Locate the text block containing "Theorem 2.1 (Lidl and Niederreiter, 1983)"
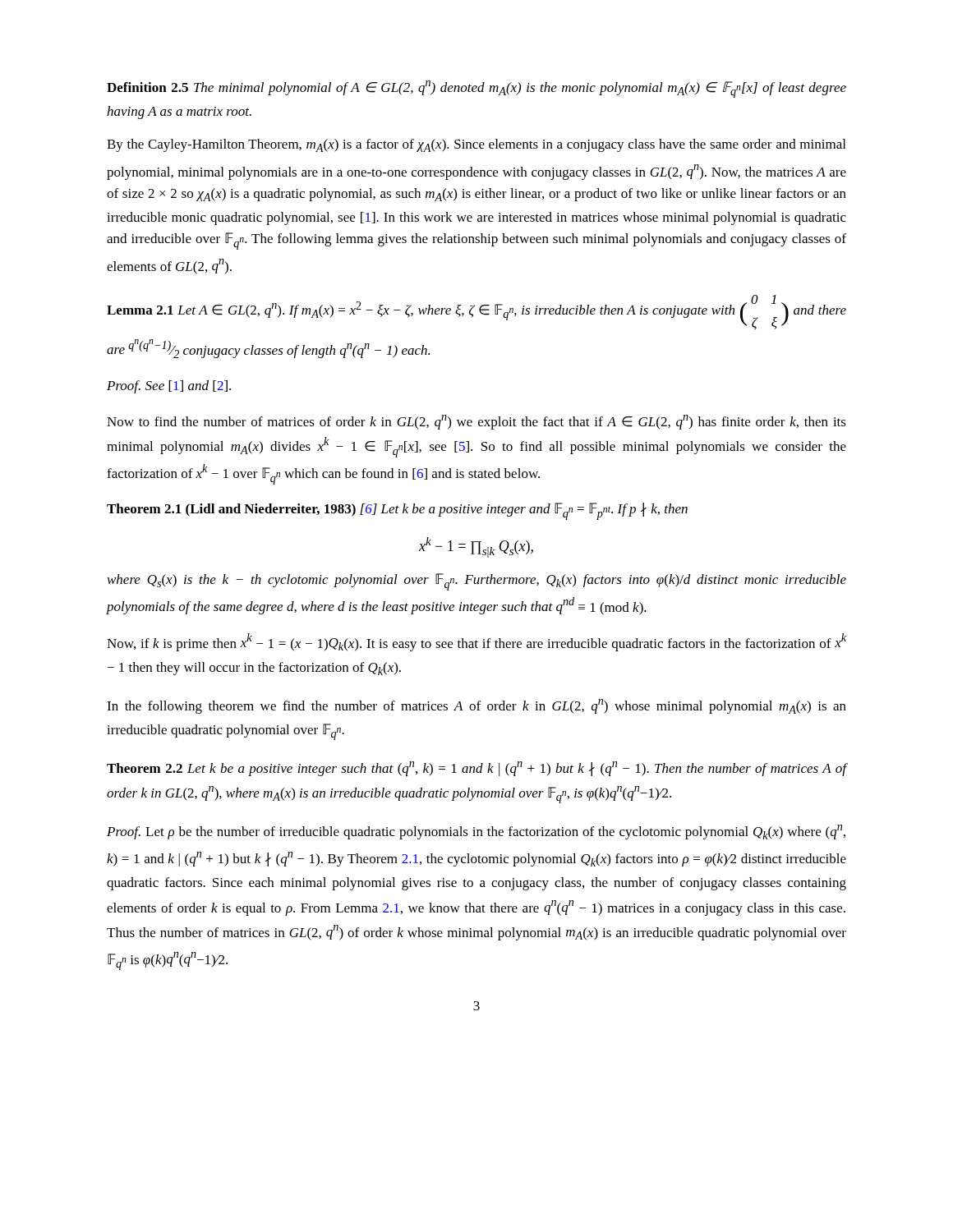The width and height of the screenshot is (953, 1232). (x=476, y=559)
